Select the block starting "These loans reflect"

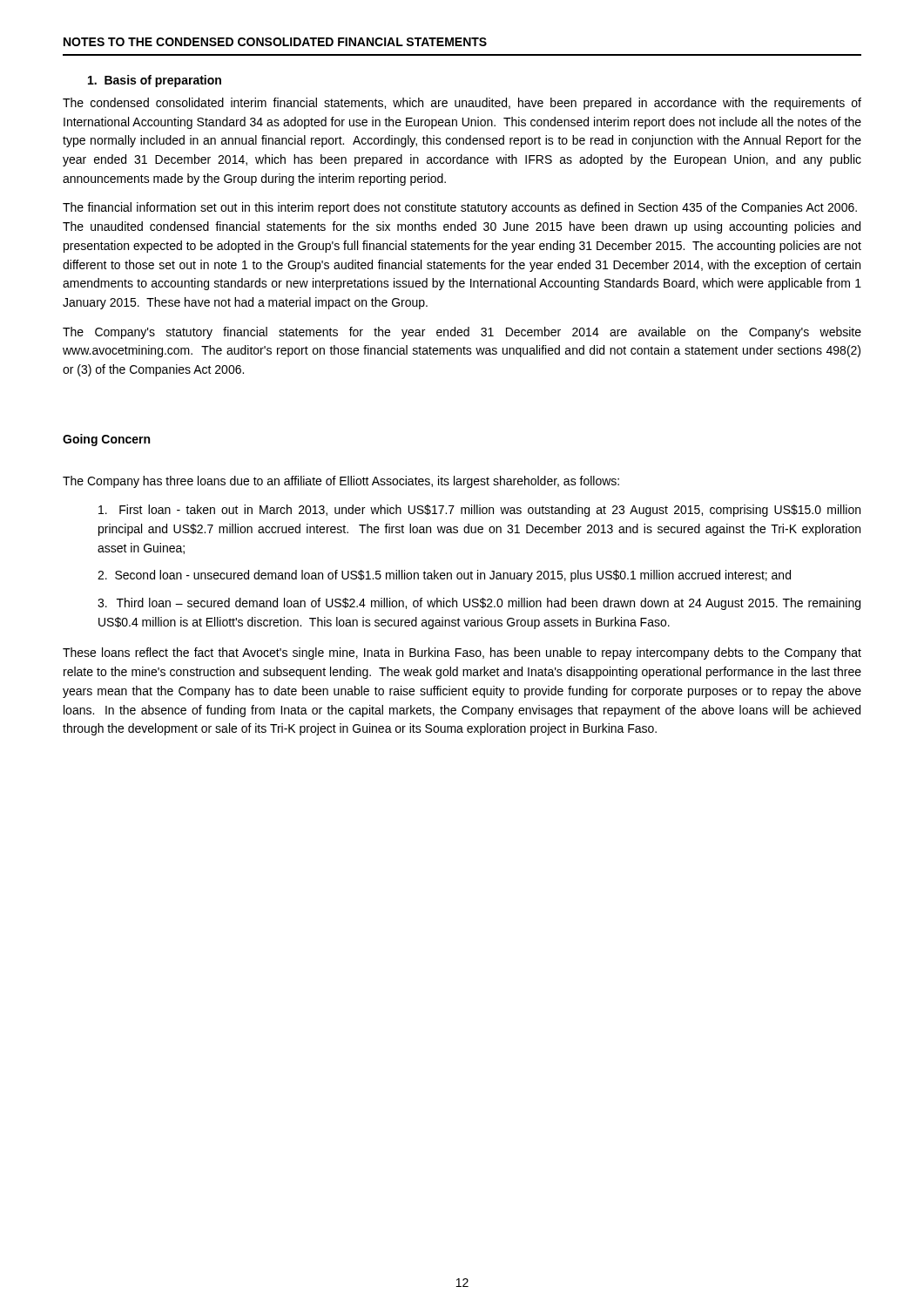(462, 691)
